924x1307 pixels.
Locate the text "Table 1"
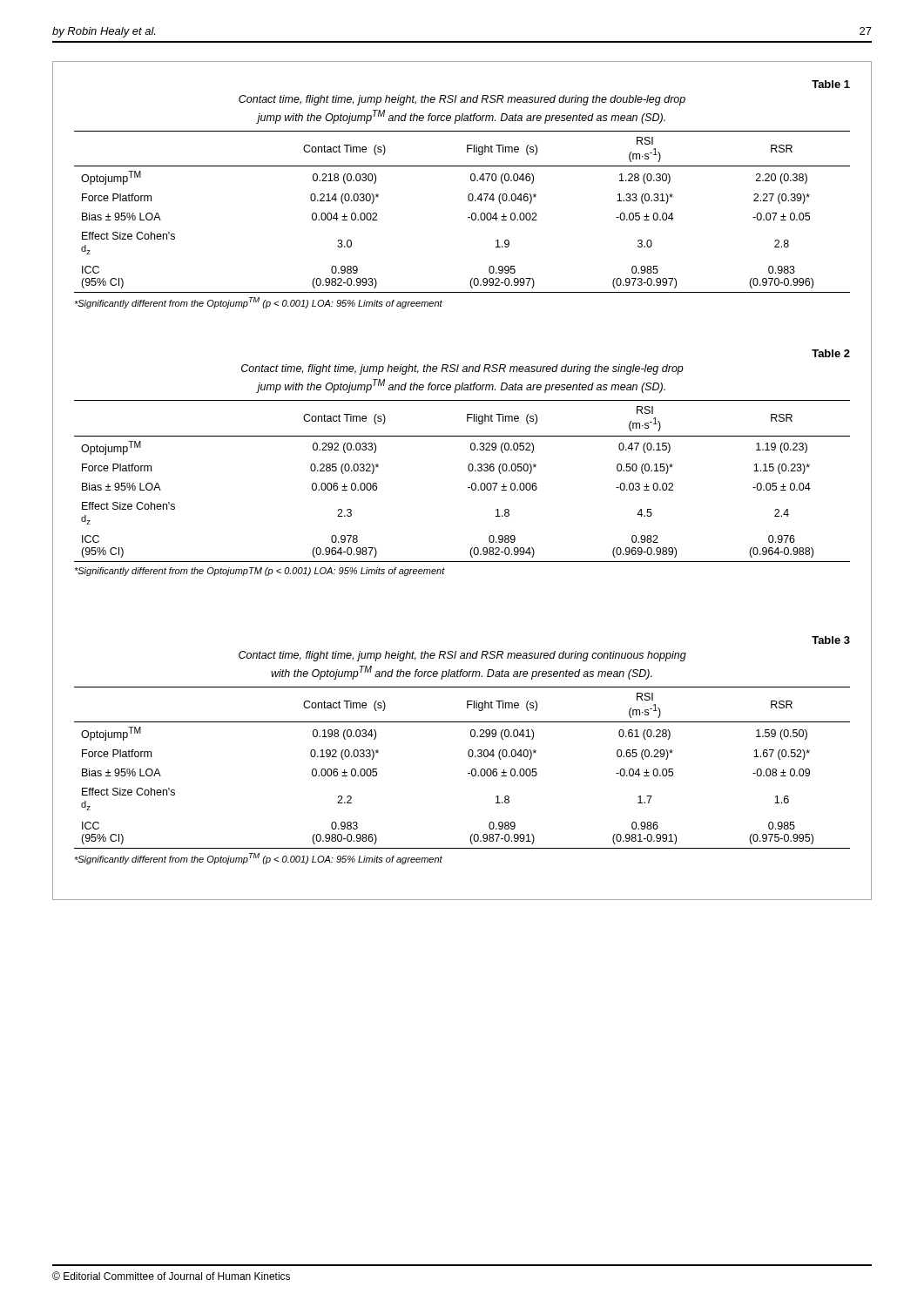[x=831, y=84]
